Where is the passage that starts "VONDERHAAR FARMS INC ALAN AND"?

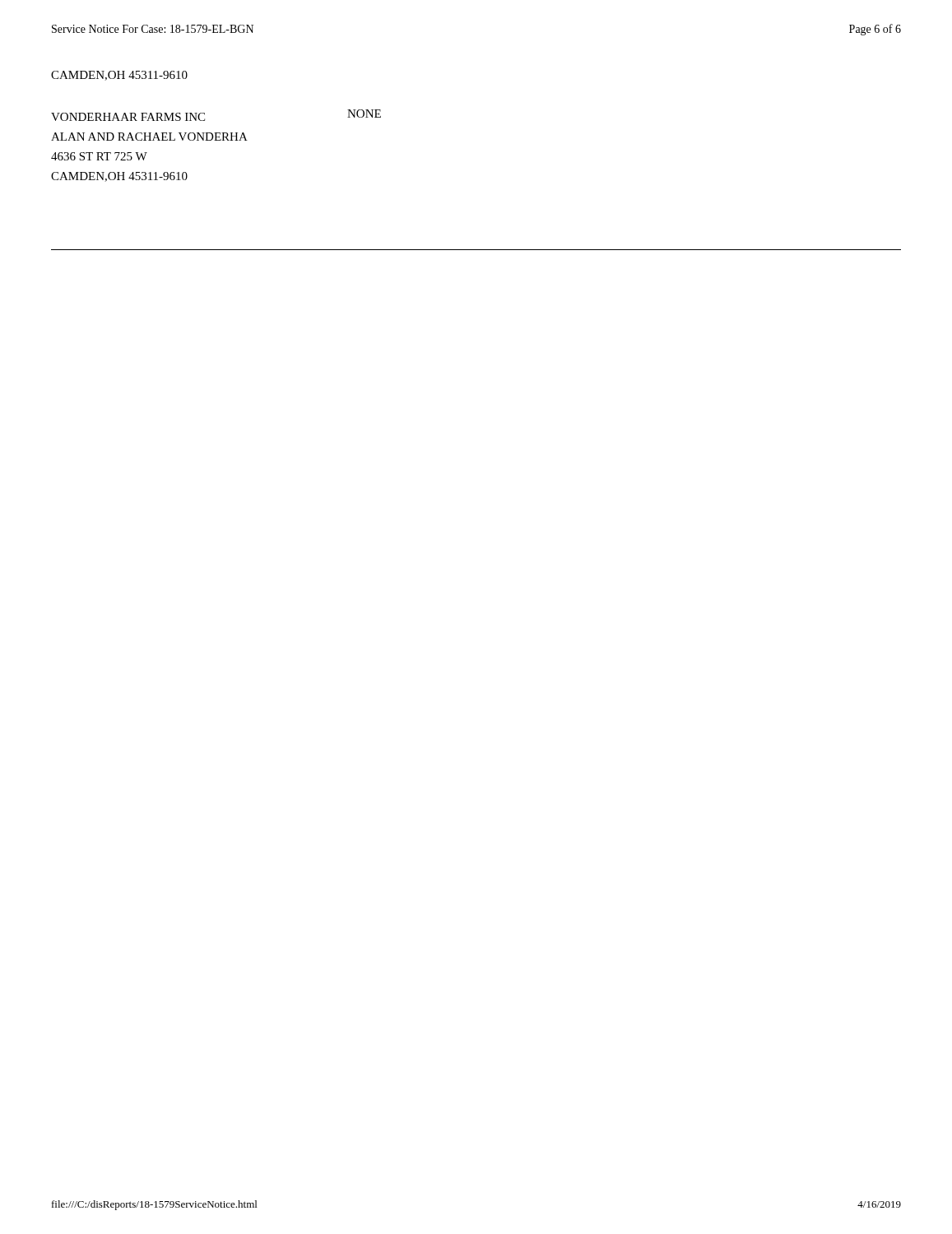149,146
